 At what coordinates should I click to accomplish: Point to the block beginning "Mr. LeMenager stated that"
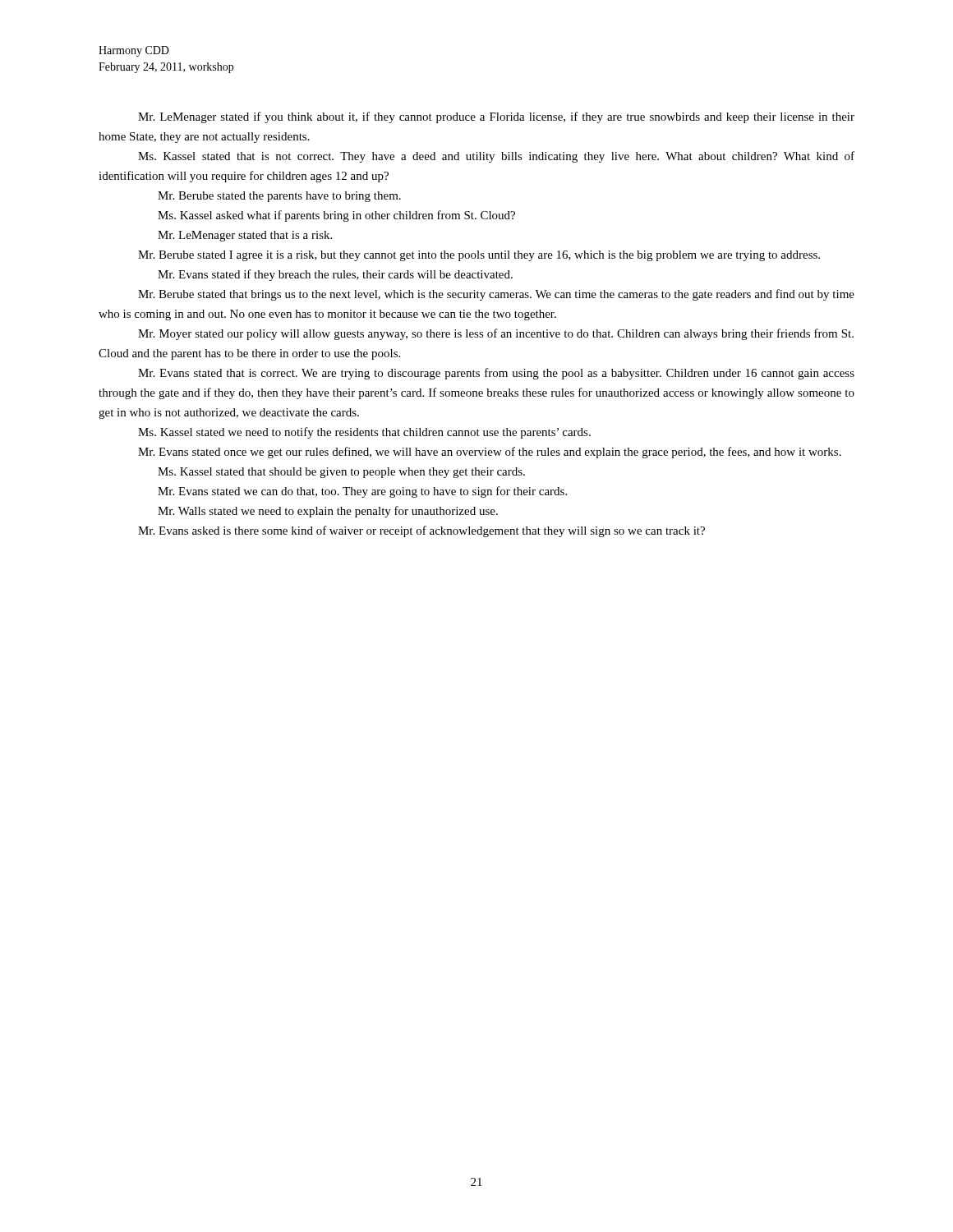coord(245,235)
